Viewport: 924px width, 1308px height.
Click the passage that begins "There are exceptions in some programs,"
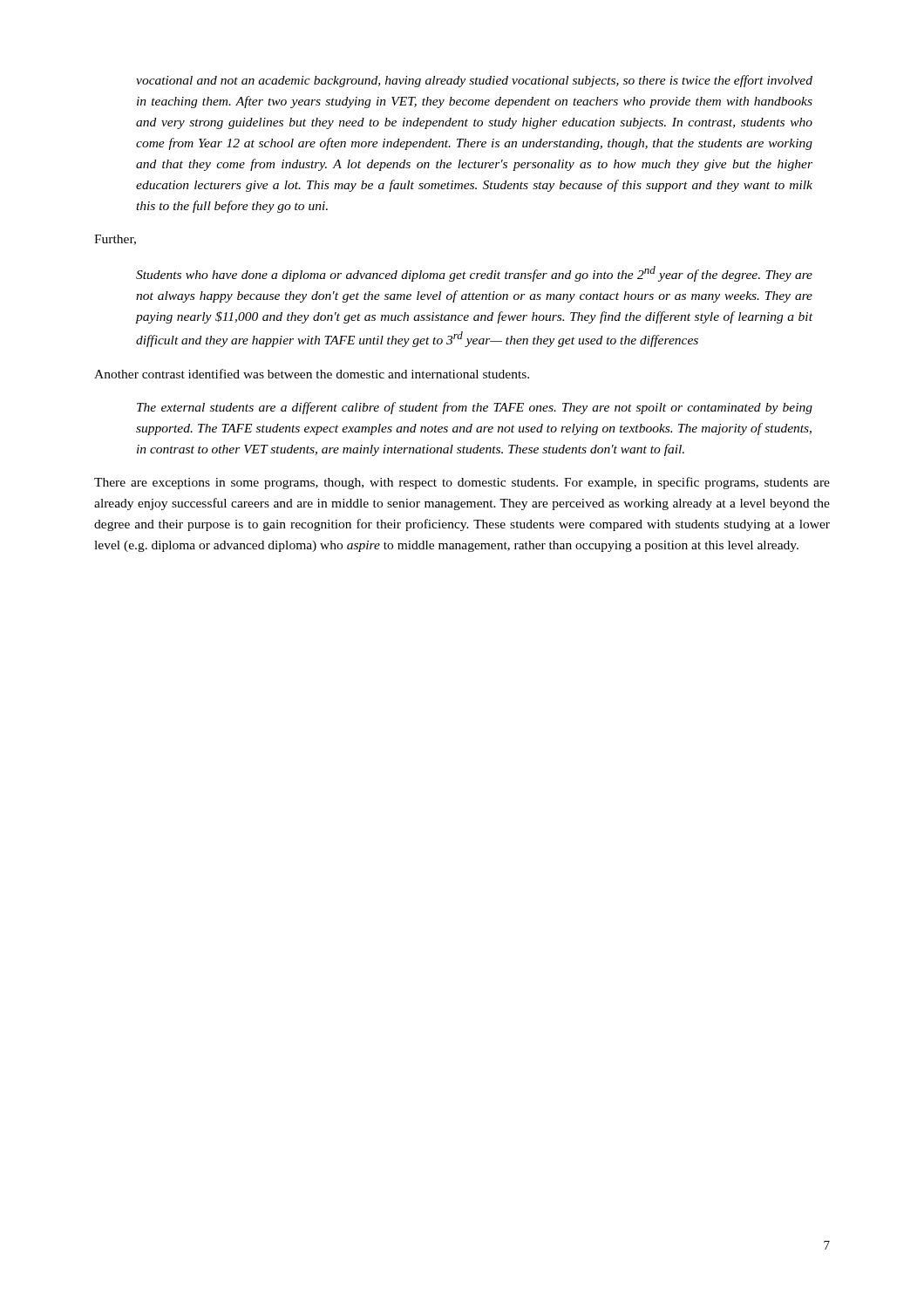(462, 513)
